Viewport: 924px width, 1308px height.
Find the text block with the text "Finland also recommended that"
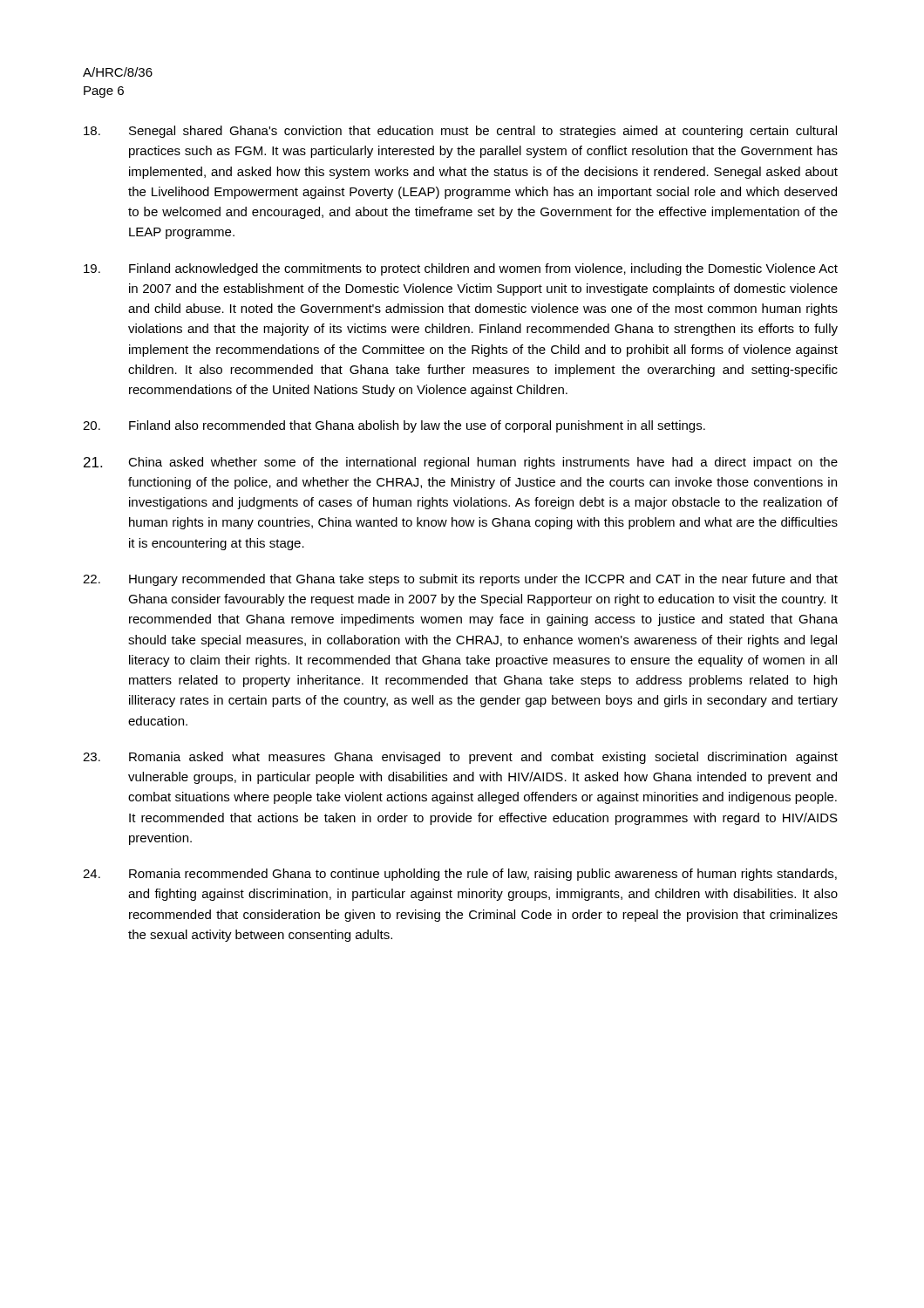tap(460, 425)
